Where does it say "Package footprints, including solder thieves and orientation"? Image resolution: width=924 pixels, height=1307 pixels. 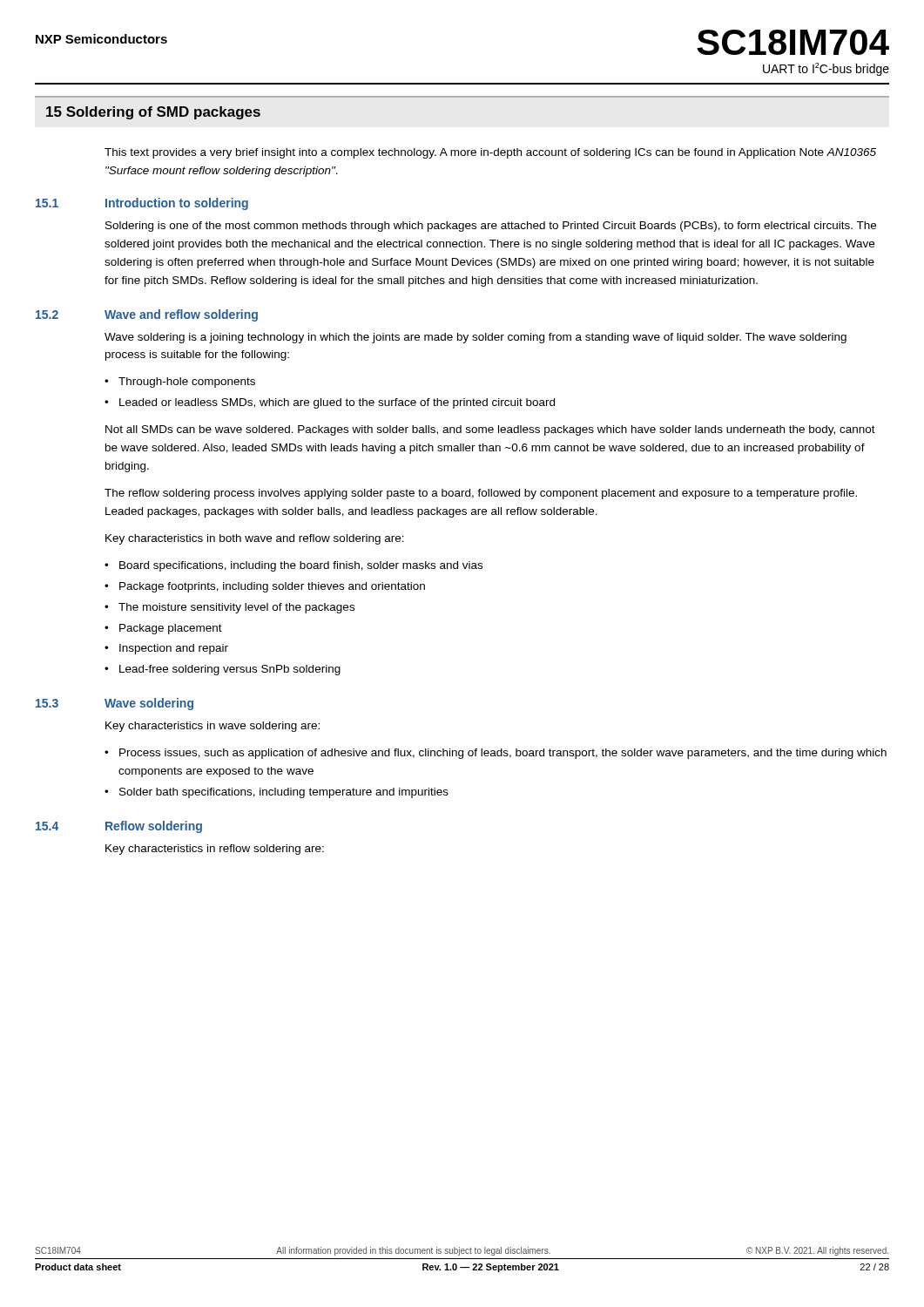tap(272, 586)
